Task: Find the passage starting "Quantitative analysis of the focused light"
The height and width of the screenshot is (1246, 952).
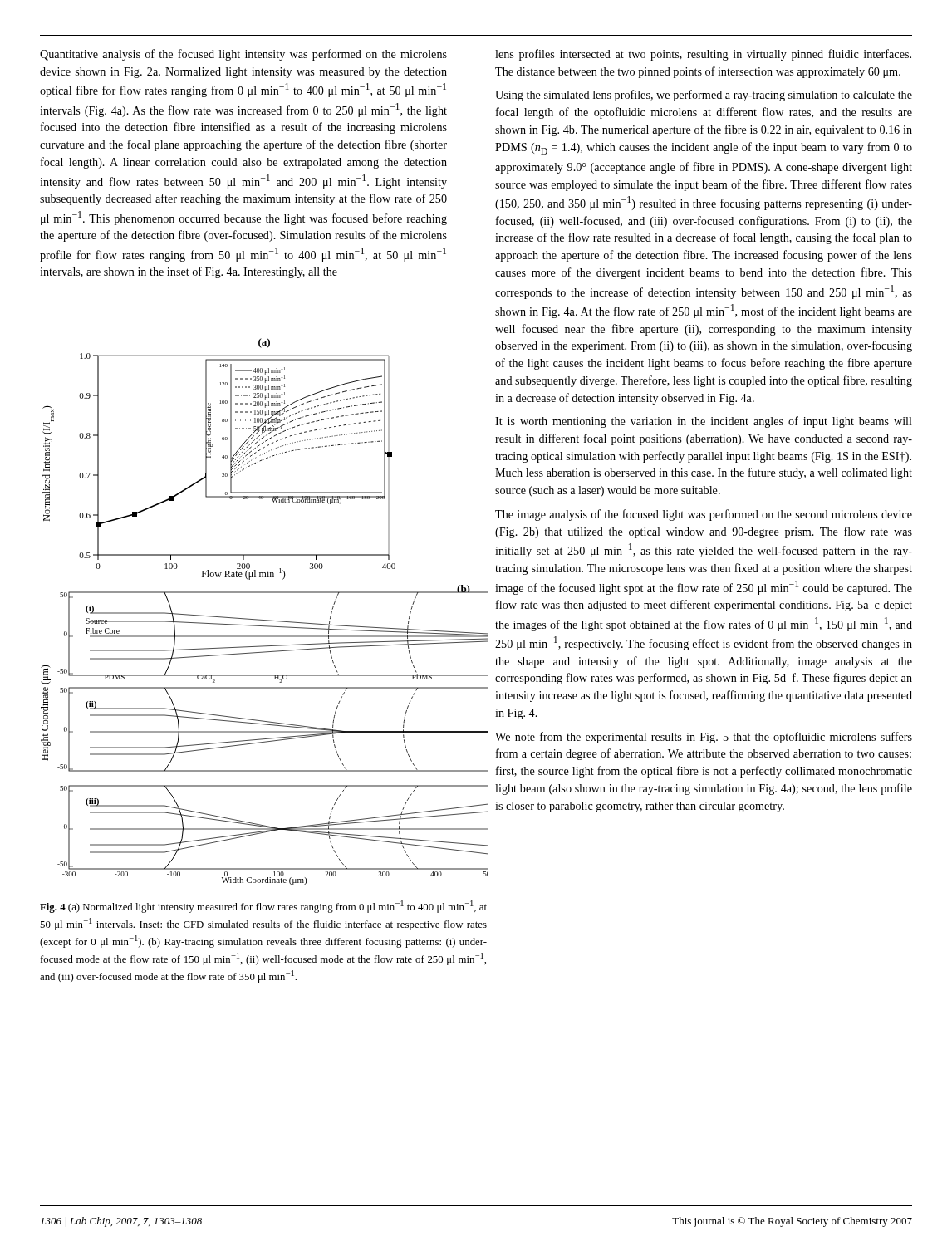Action: [243, 163]
